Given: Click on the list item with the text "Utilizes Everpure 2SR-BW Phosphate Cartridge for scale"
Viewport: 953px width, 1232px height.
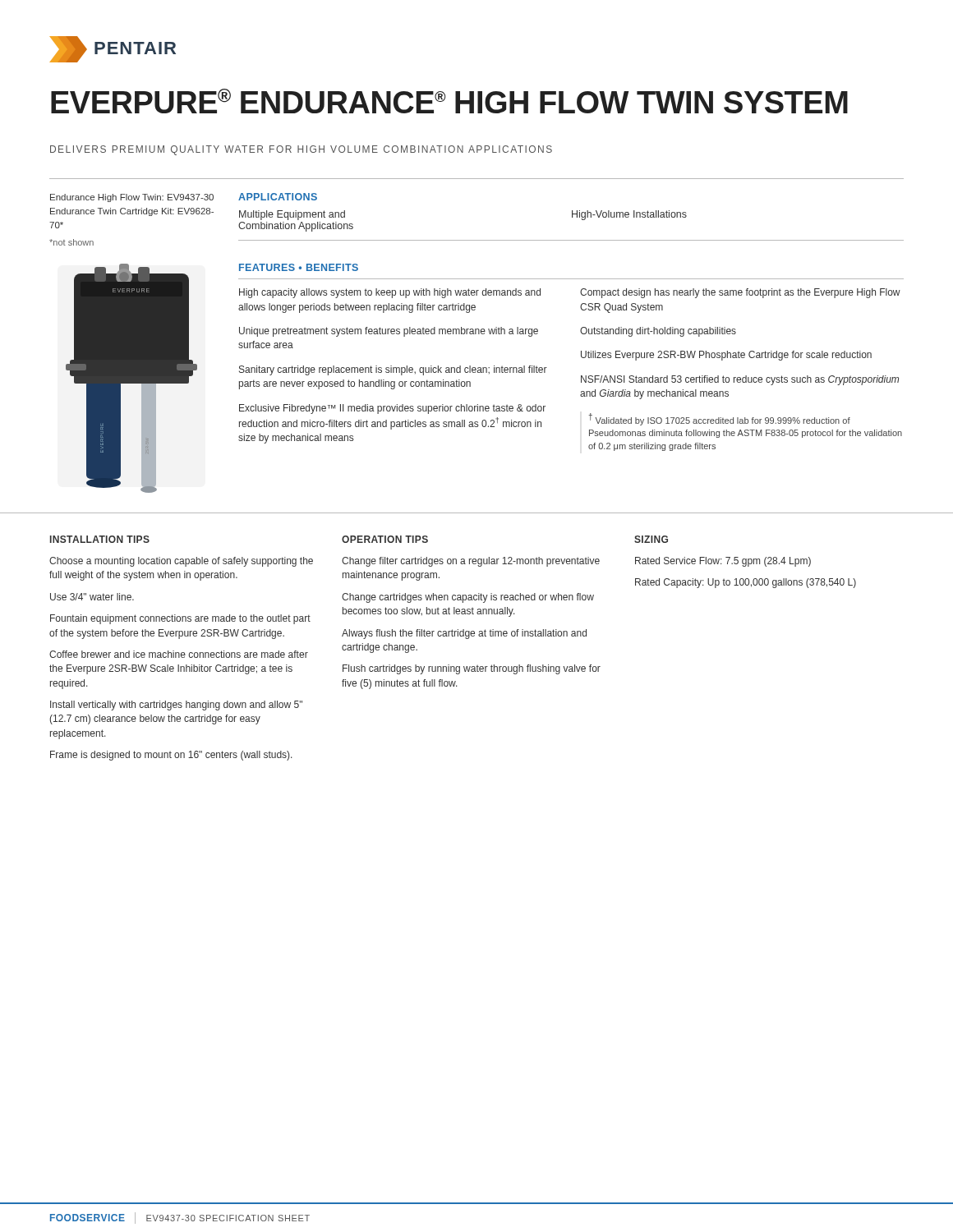Looking at the screenshot, I should 726,355.
